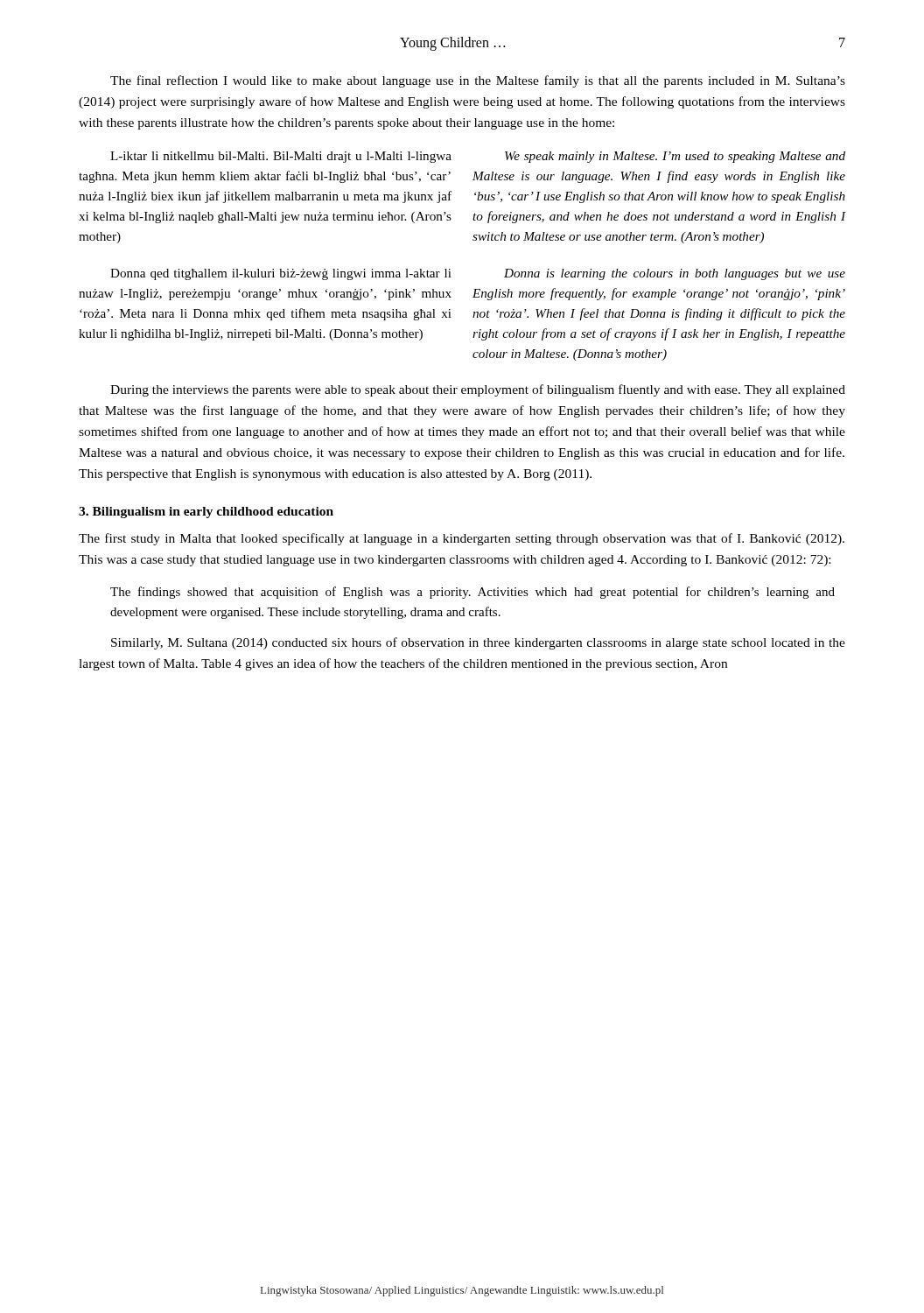Where is the passage that starts "The final reflection I would like"?
Screen dimensions: 1313x924
coord(462,101)
